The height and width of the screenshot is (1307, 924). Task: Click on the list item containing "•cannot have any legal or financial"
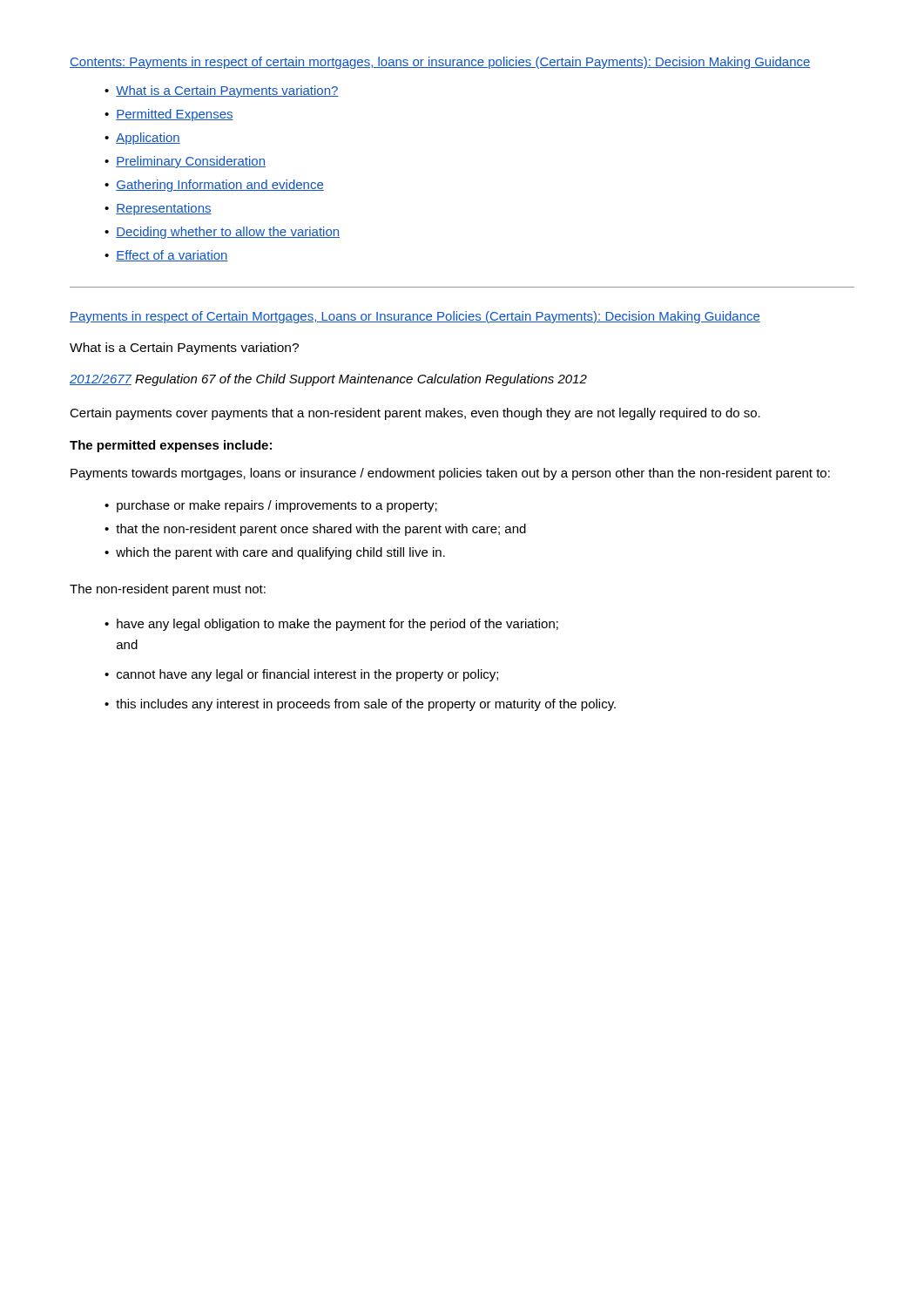(x=302, y=675)
